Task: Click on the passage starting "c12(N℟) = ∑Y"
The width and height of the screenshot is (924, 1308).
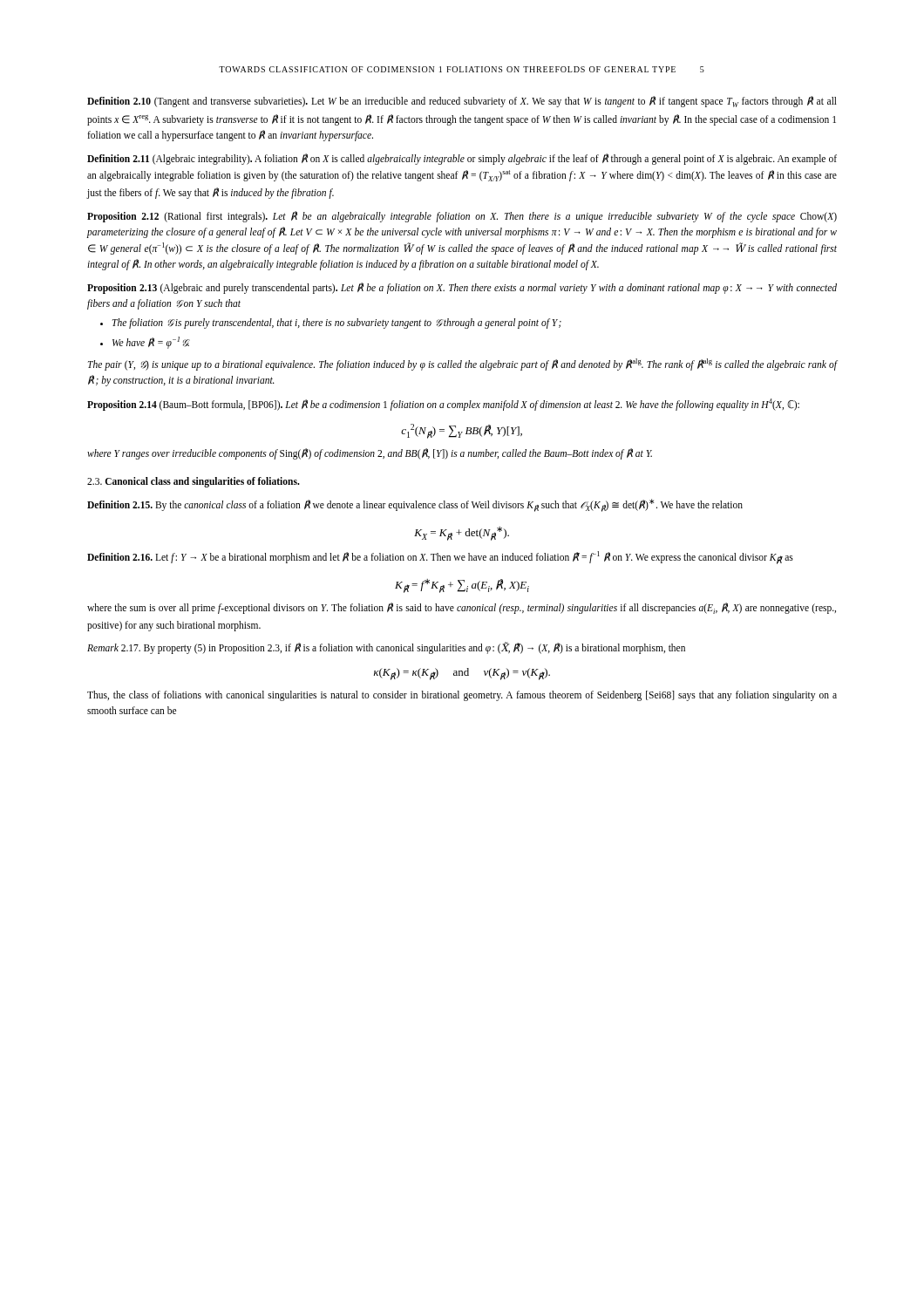Action: tap(462, 431)
